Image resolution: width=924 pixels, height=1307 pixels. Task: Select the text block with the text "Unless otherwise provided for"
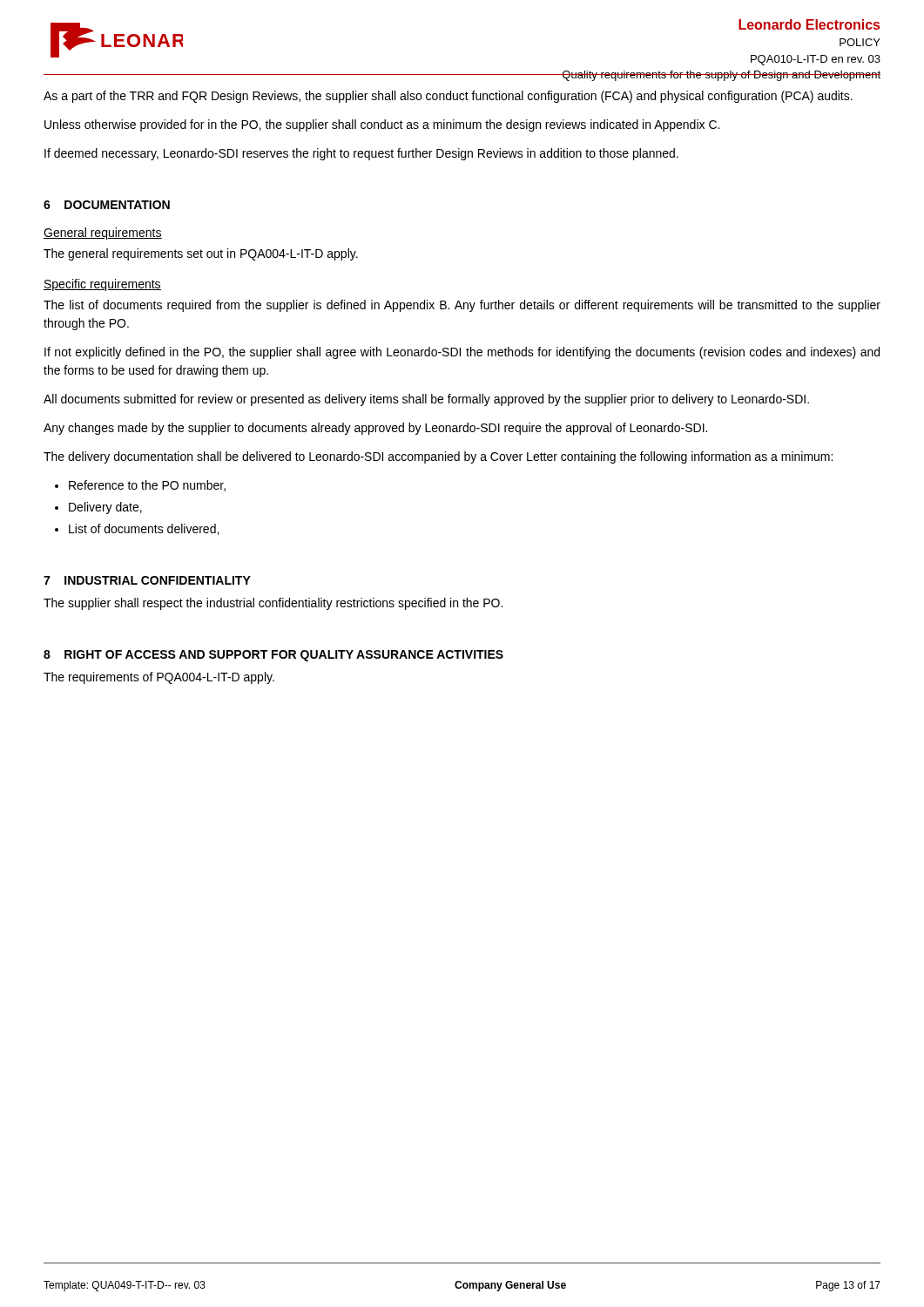click(382, 125)
